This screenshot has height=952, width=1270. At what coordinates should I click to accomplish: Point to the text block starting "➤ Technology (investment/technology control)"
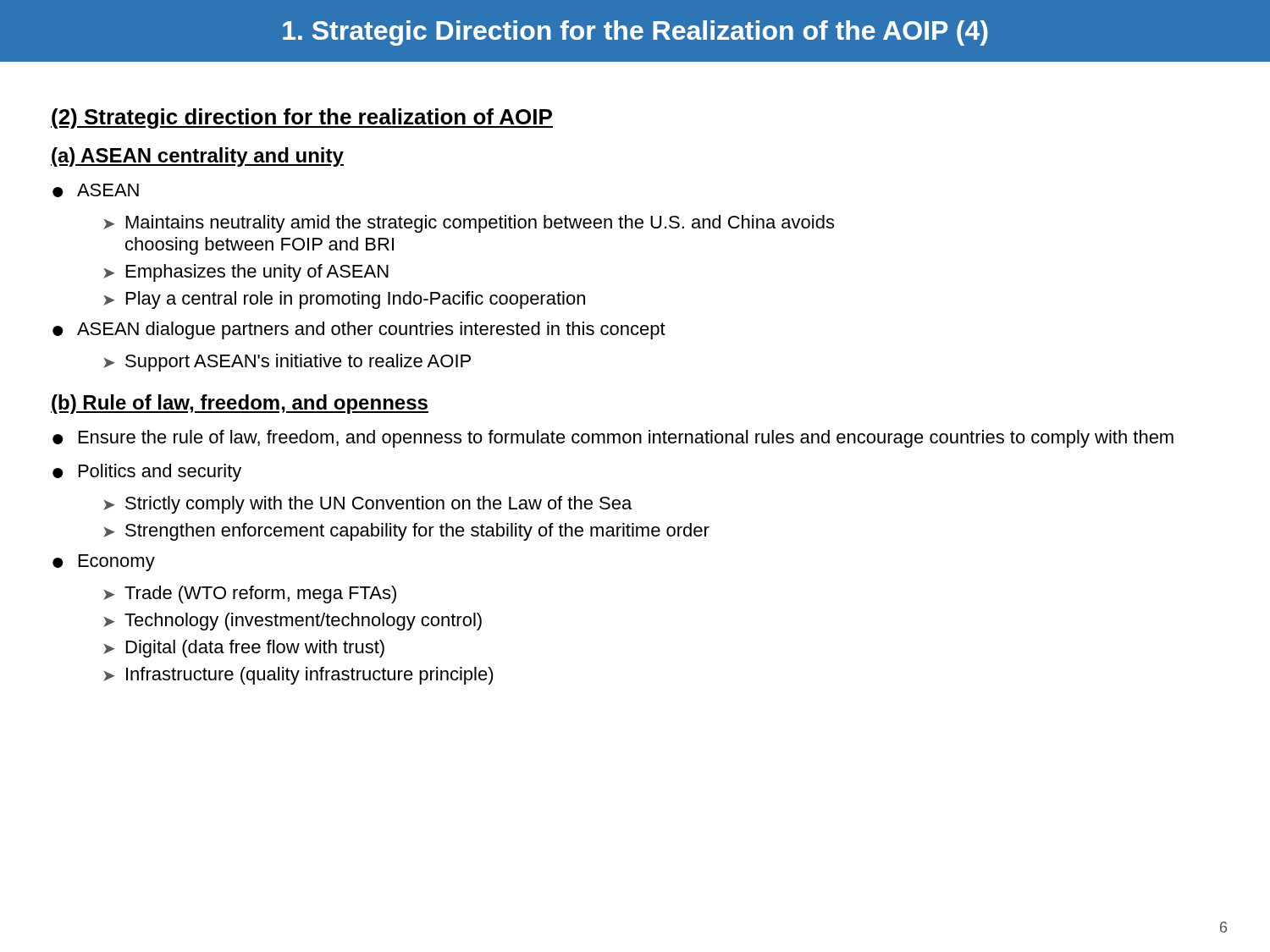tap(293, 622)
